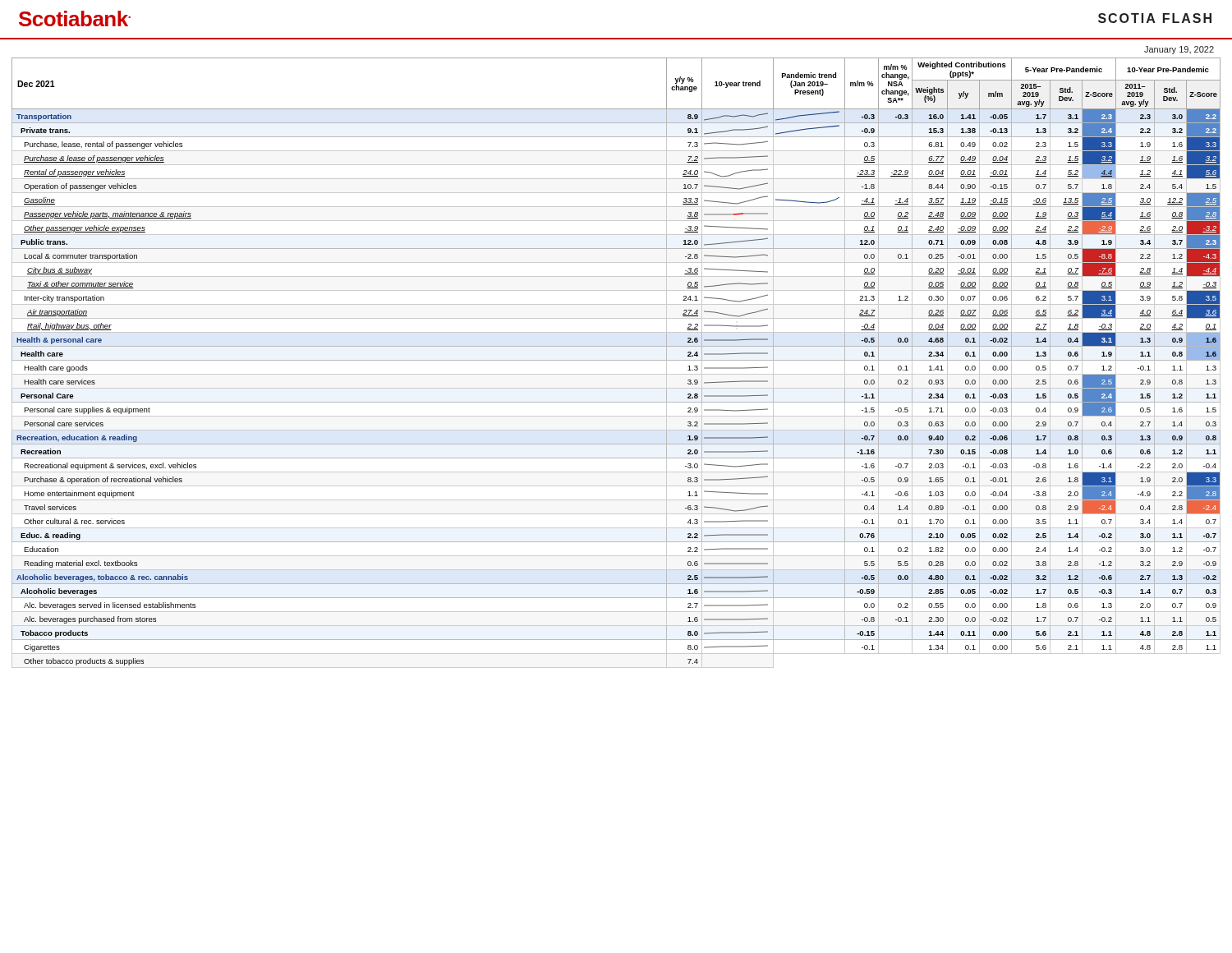Find a table
The height and width of the screenshot is (953, 1232).
point(616,363)
